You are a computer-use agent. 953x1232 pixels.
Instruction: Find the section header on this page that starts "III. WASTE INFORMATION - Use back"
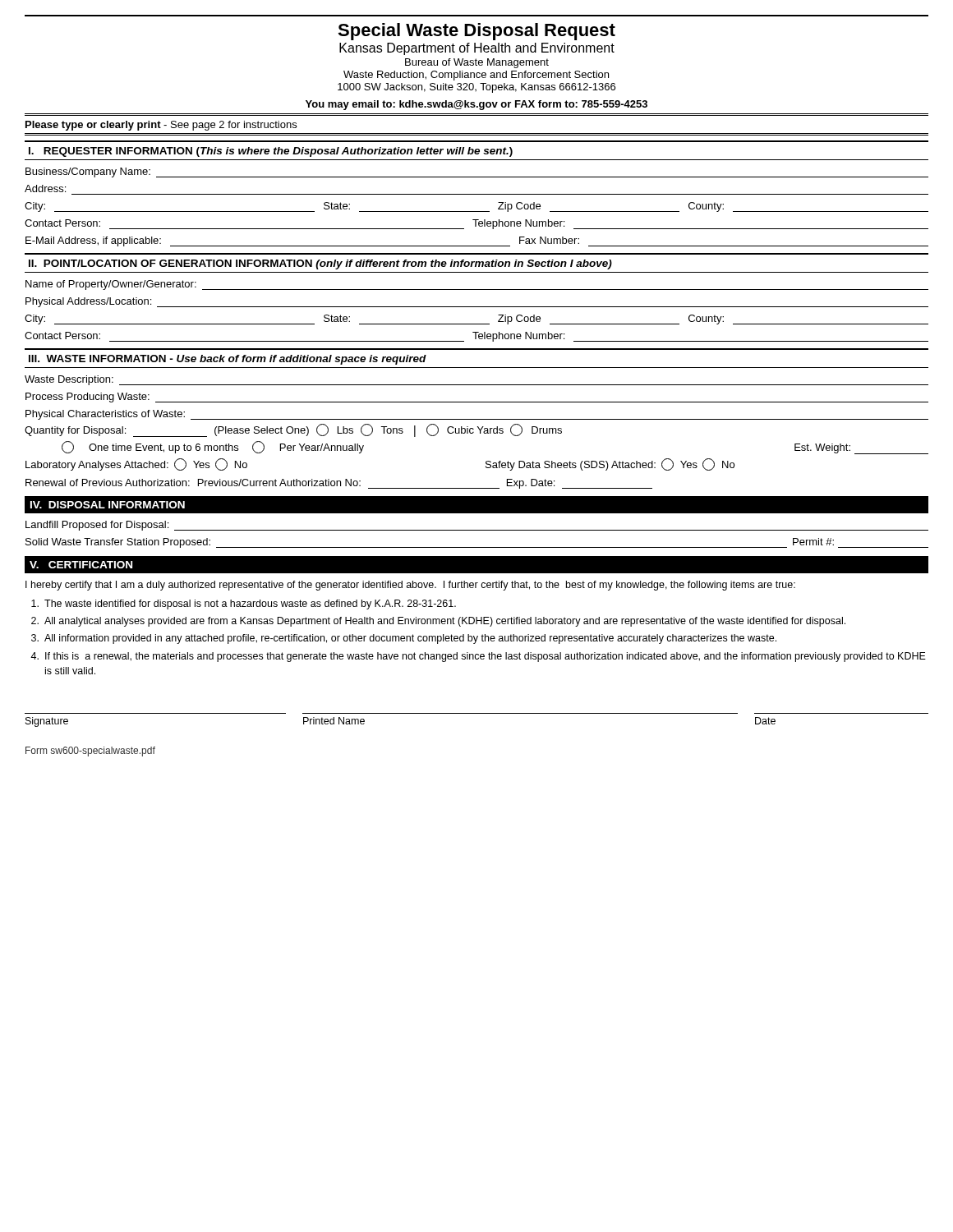[x=227, y=359]
